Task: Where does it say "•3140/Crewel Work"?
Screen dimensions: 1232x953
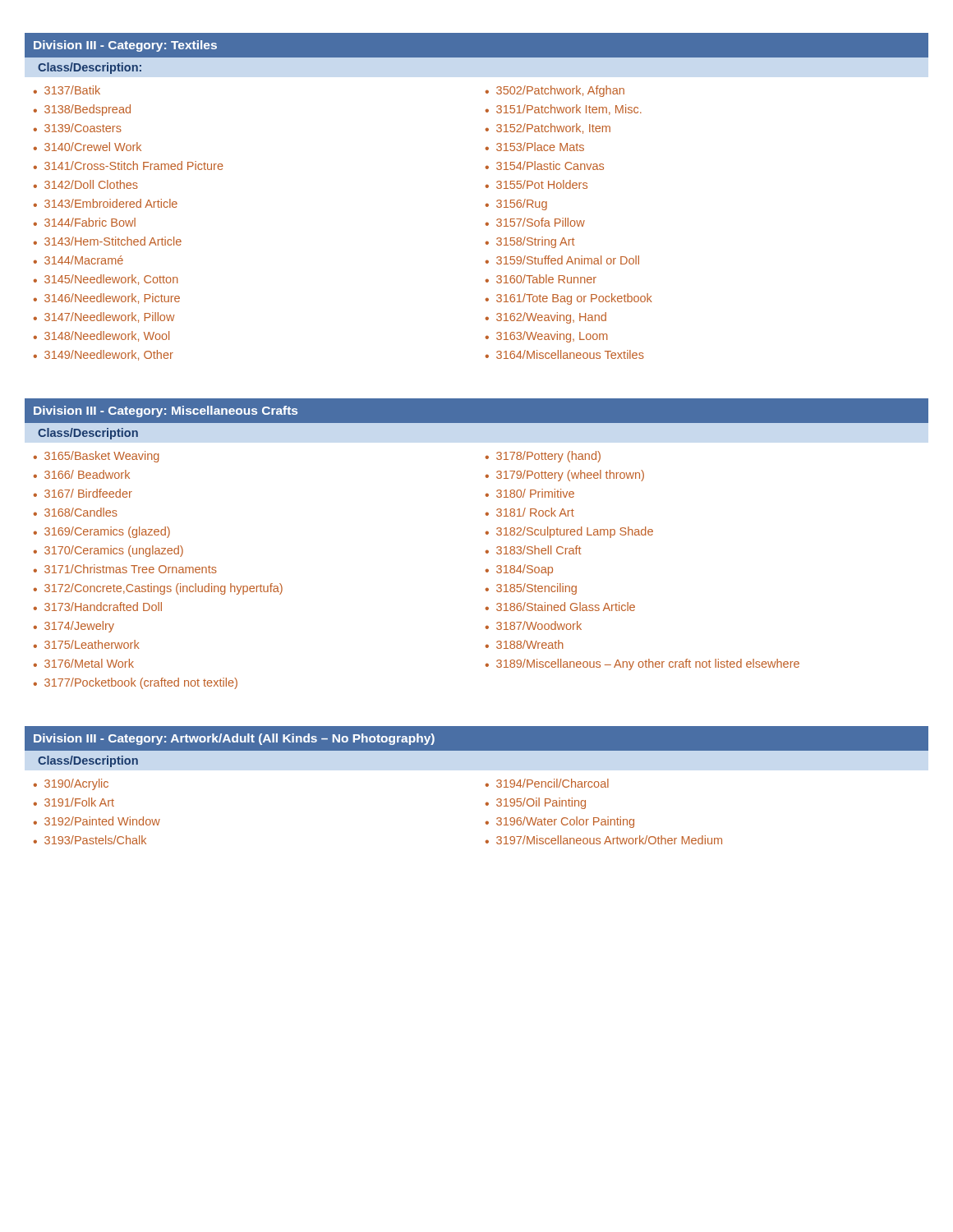Action: click(x=87, y=148)
